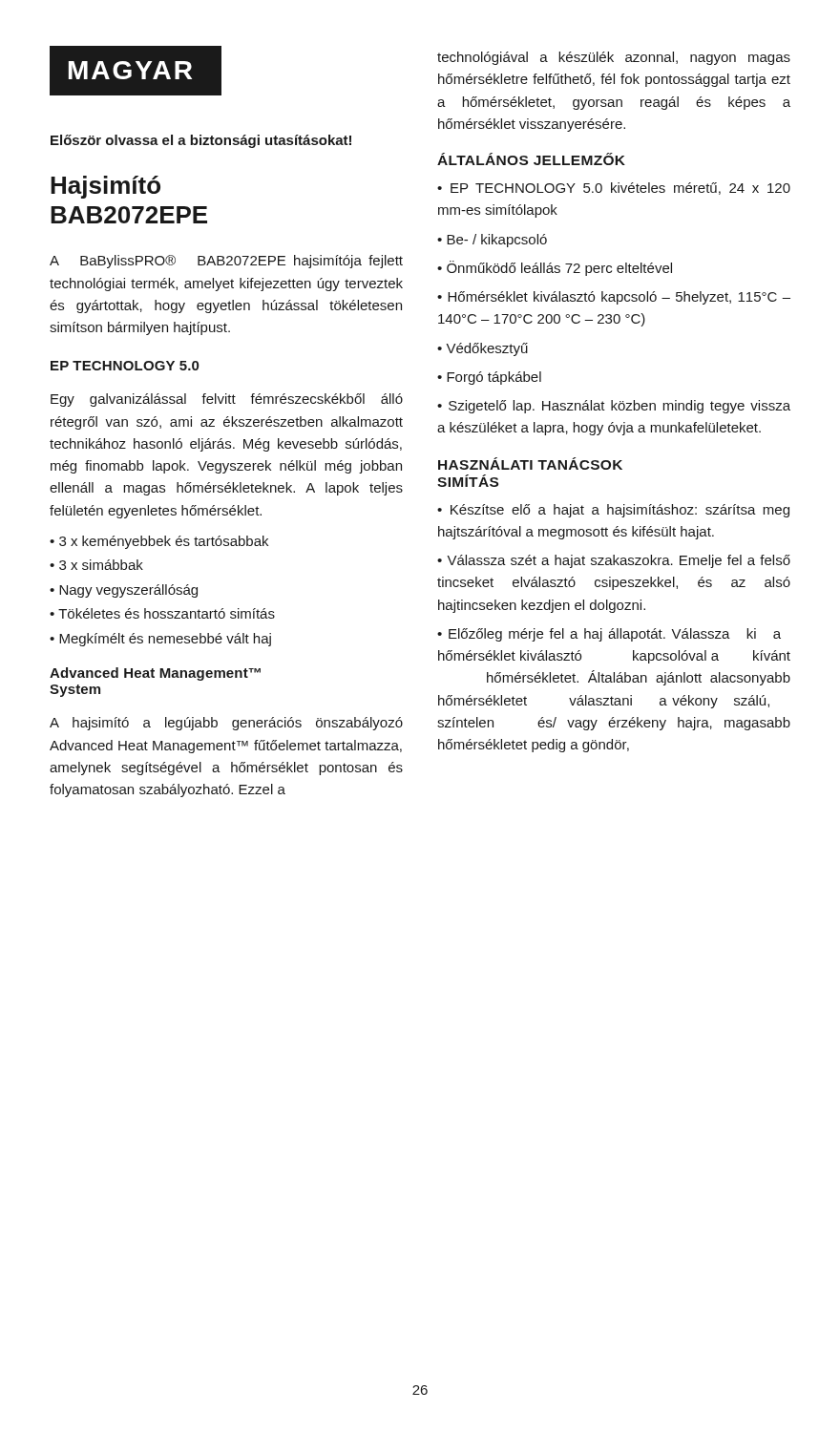Select the text block with the text "A BaBylissPRO® BAB2072EPE hajsimítója fejlett"
This screenshot has width=840, height=1432.
[x=226, y=294]
